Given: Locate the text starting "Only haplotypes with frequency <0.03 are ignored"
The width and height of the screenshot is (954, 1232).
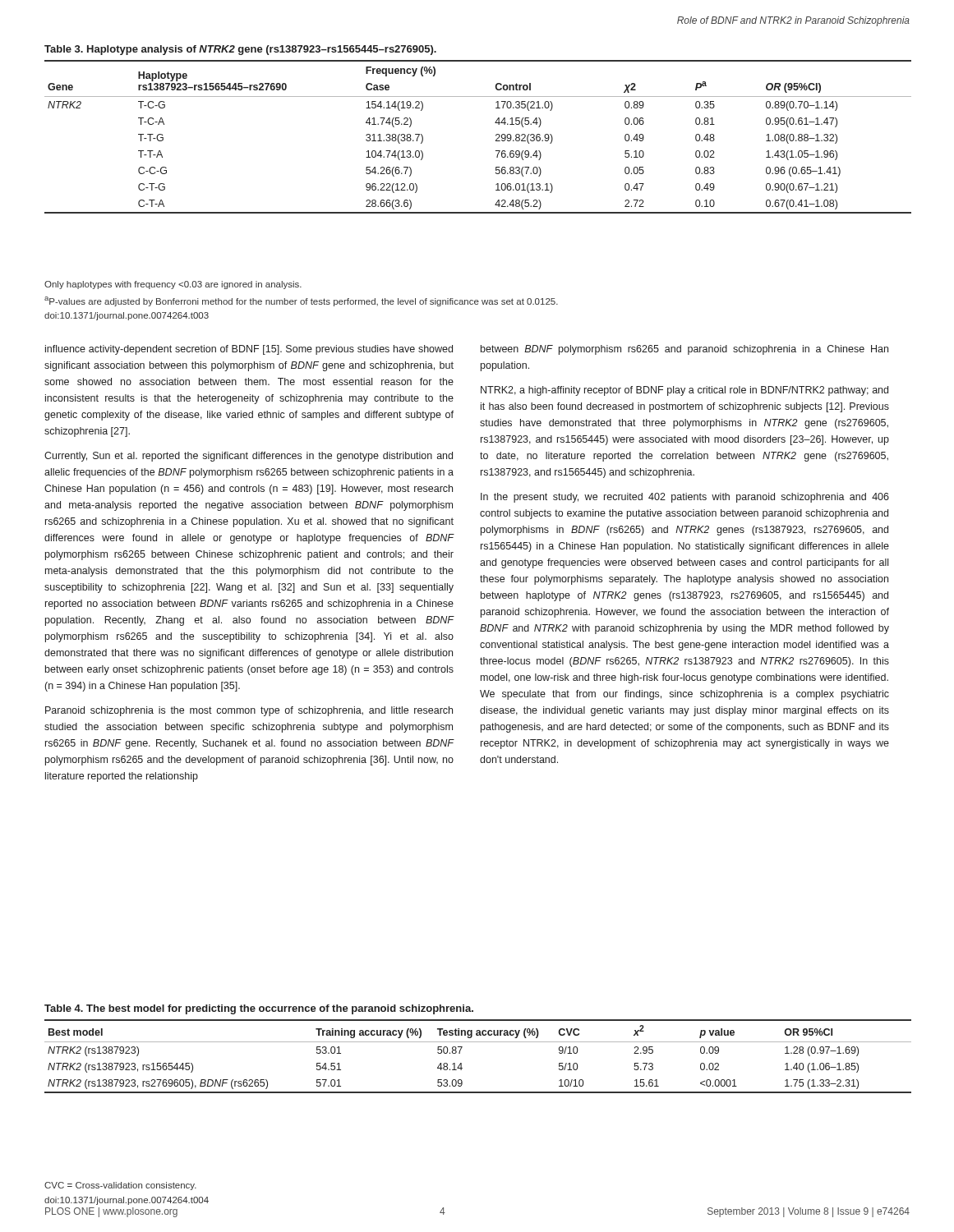Looking at the screenshot, I should click(301, 300).
